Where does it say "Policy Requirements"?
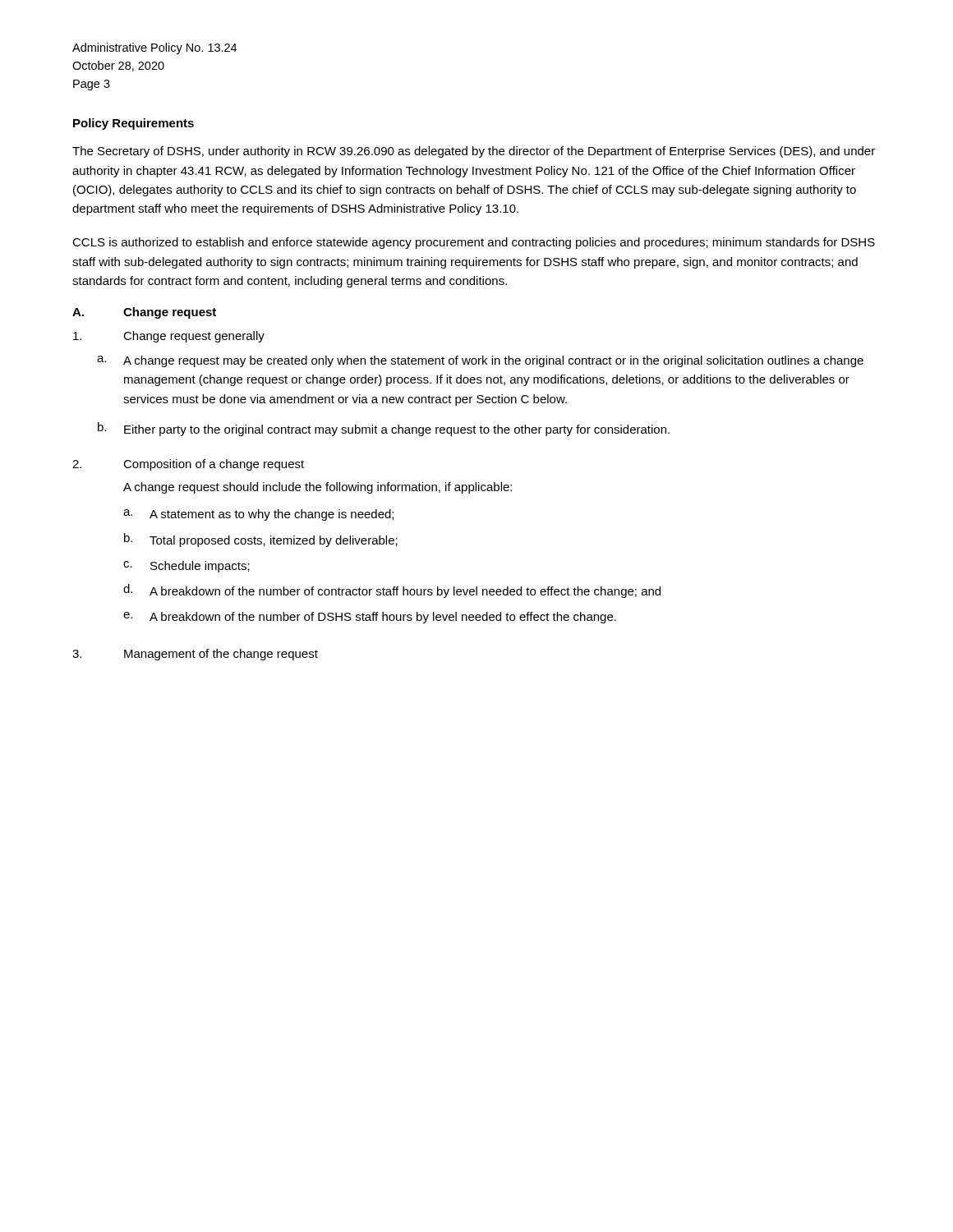The height and width of the screenshot is (1232, 953). pyautogui.click(x=133, y=123)
